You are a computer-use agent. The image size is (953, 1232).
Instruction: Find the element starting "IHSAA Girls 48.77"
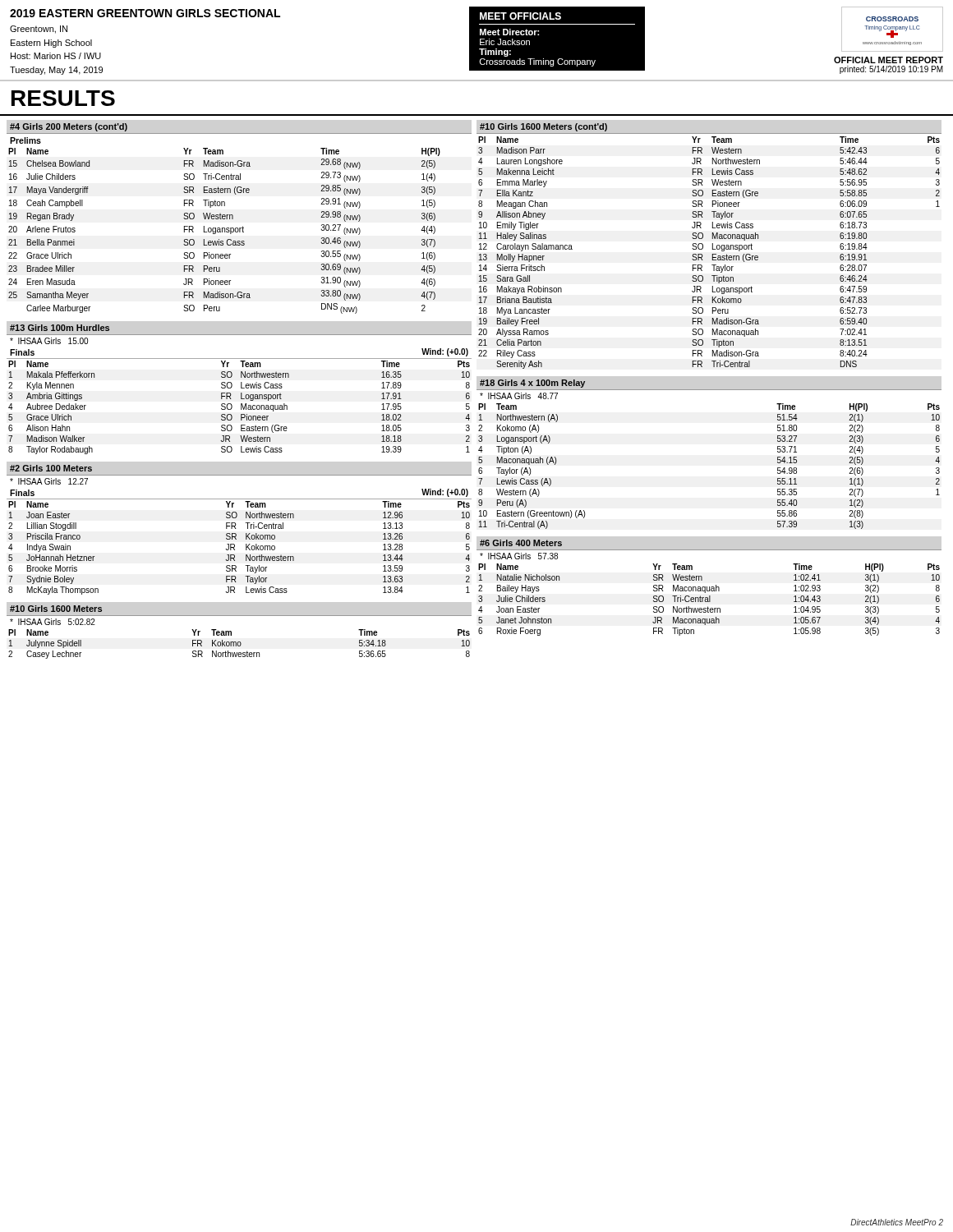point(519,396)
